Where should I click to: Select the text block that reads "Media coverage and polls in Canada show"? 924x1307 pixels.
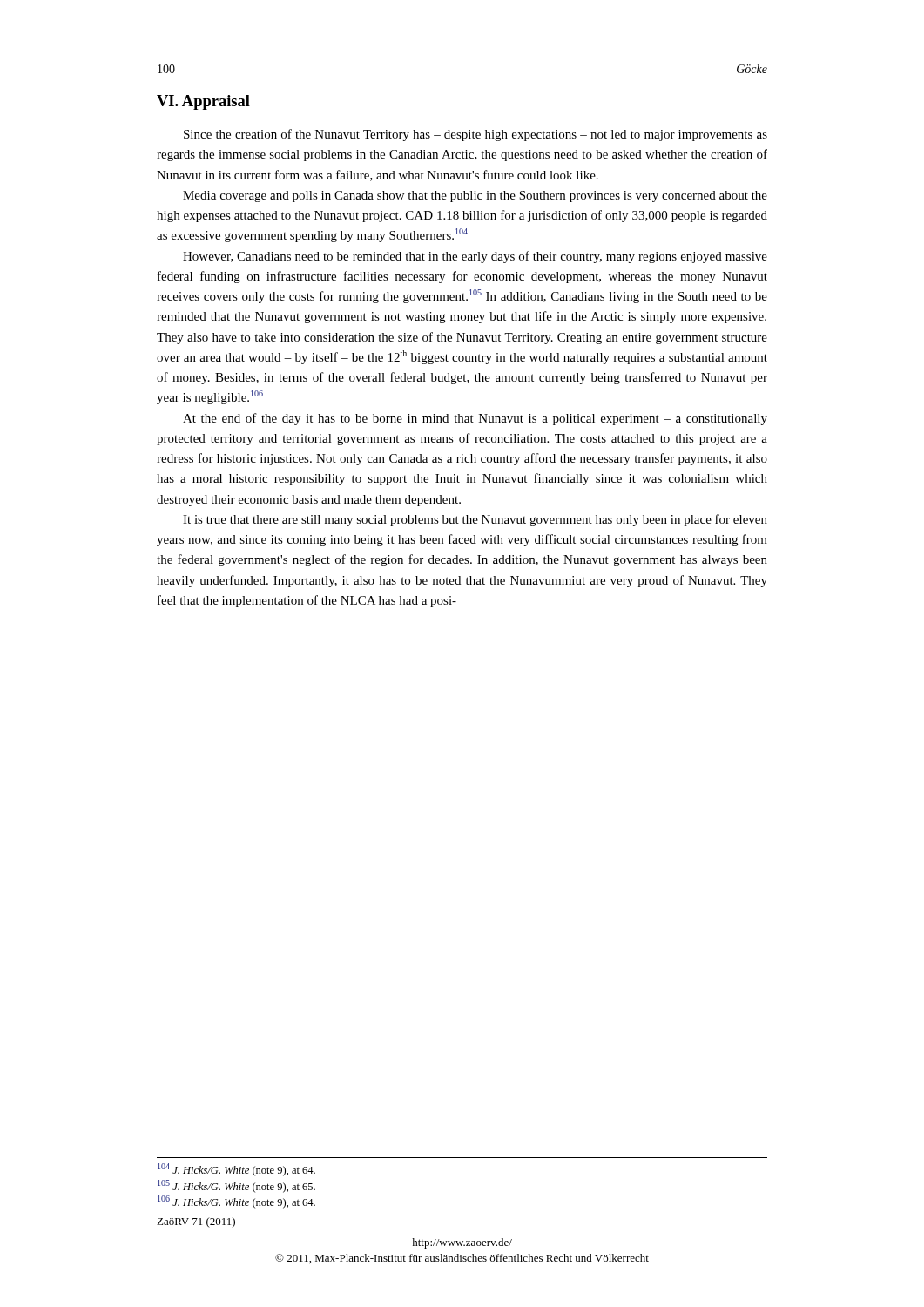click(462, 216)
